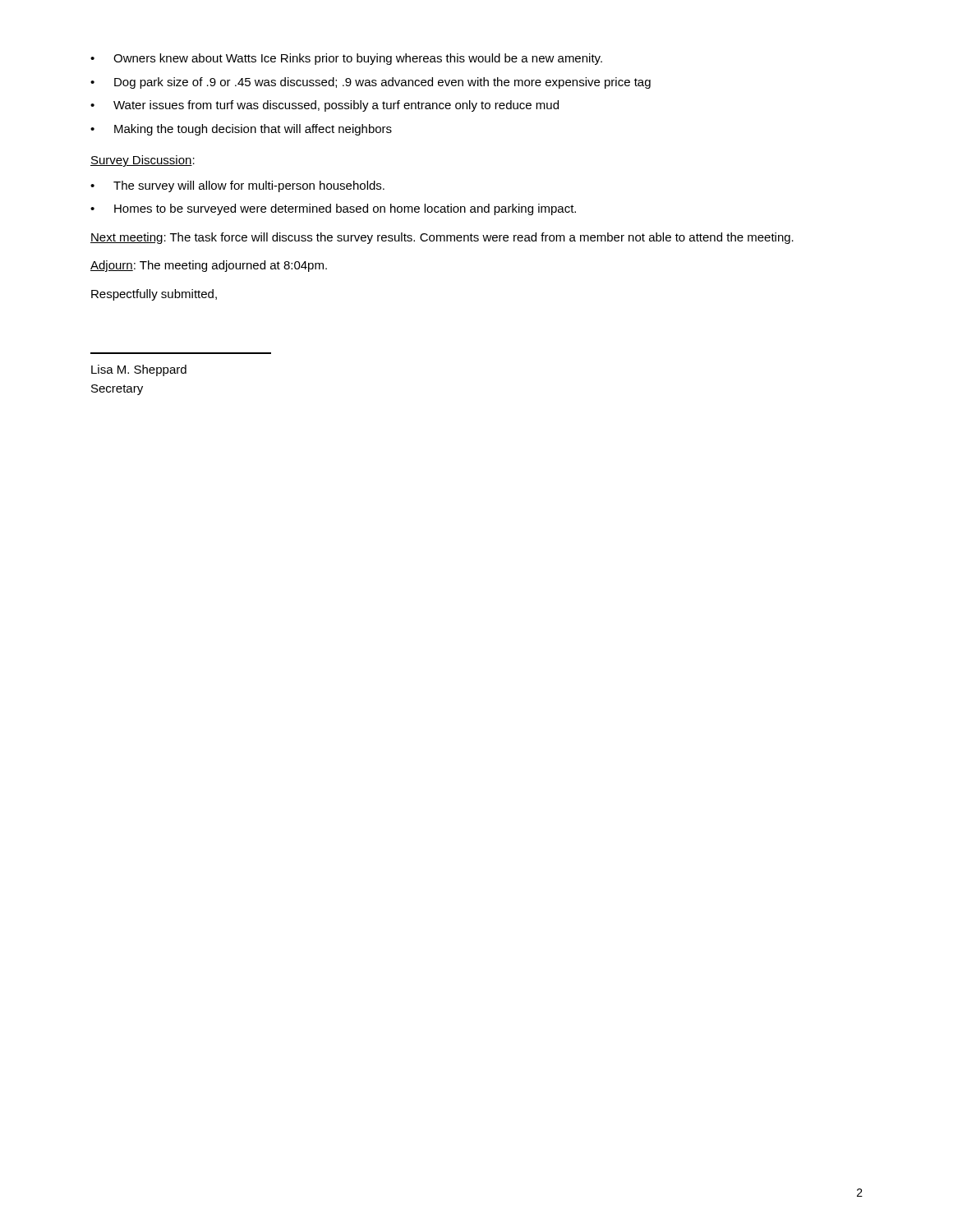Select the text with the text "Lisa M. Sheppard Secretary"
Screen dimensions: 1232x953
point(139,370)
